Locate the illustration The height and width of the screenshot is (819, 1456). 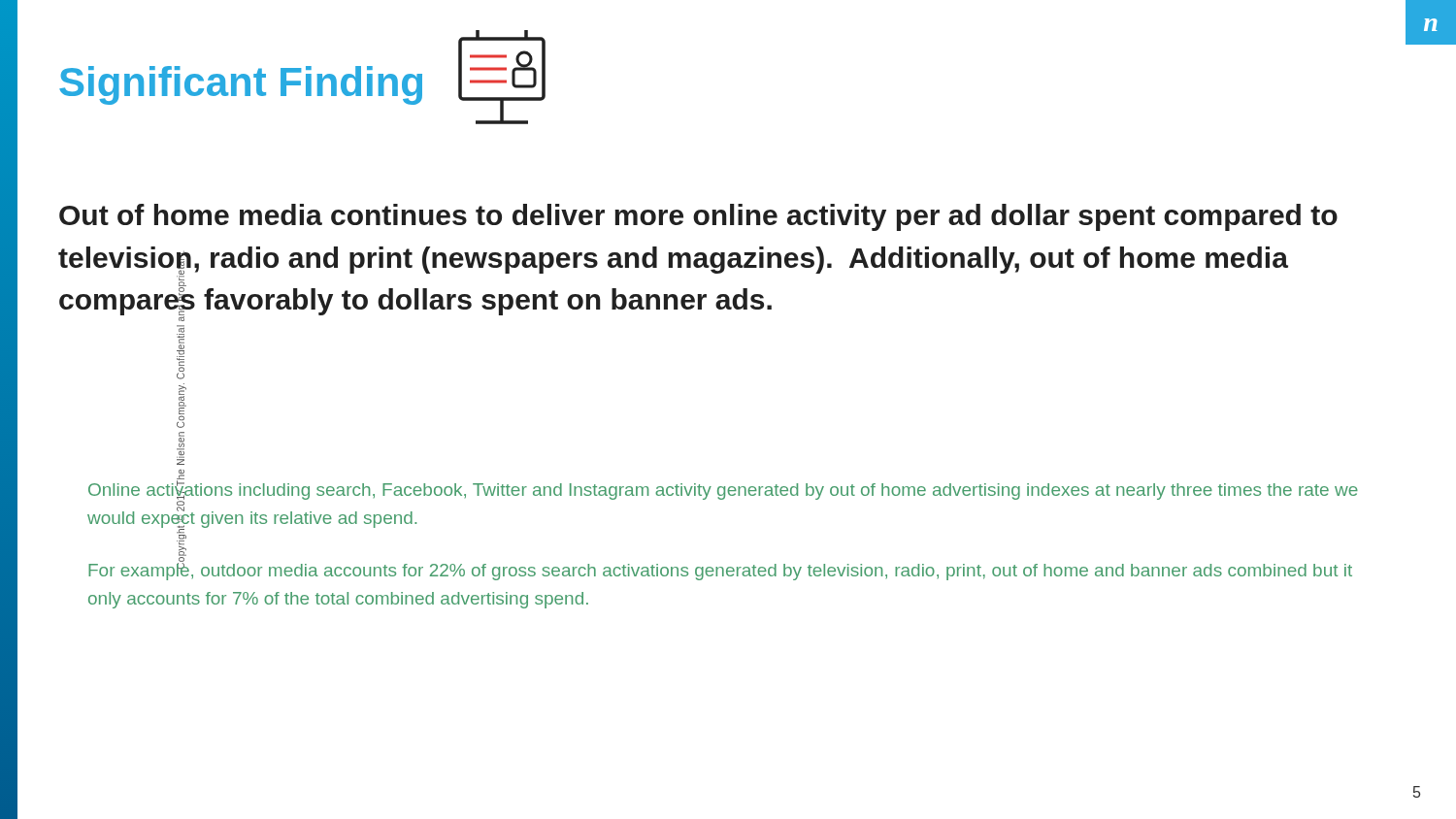click(502, 83)
